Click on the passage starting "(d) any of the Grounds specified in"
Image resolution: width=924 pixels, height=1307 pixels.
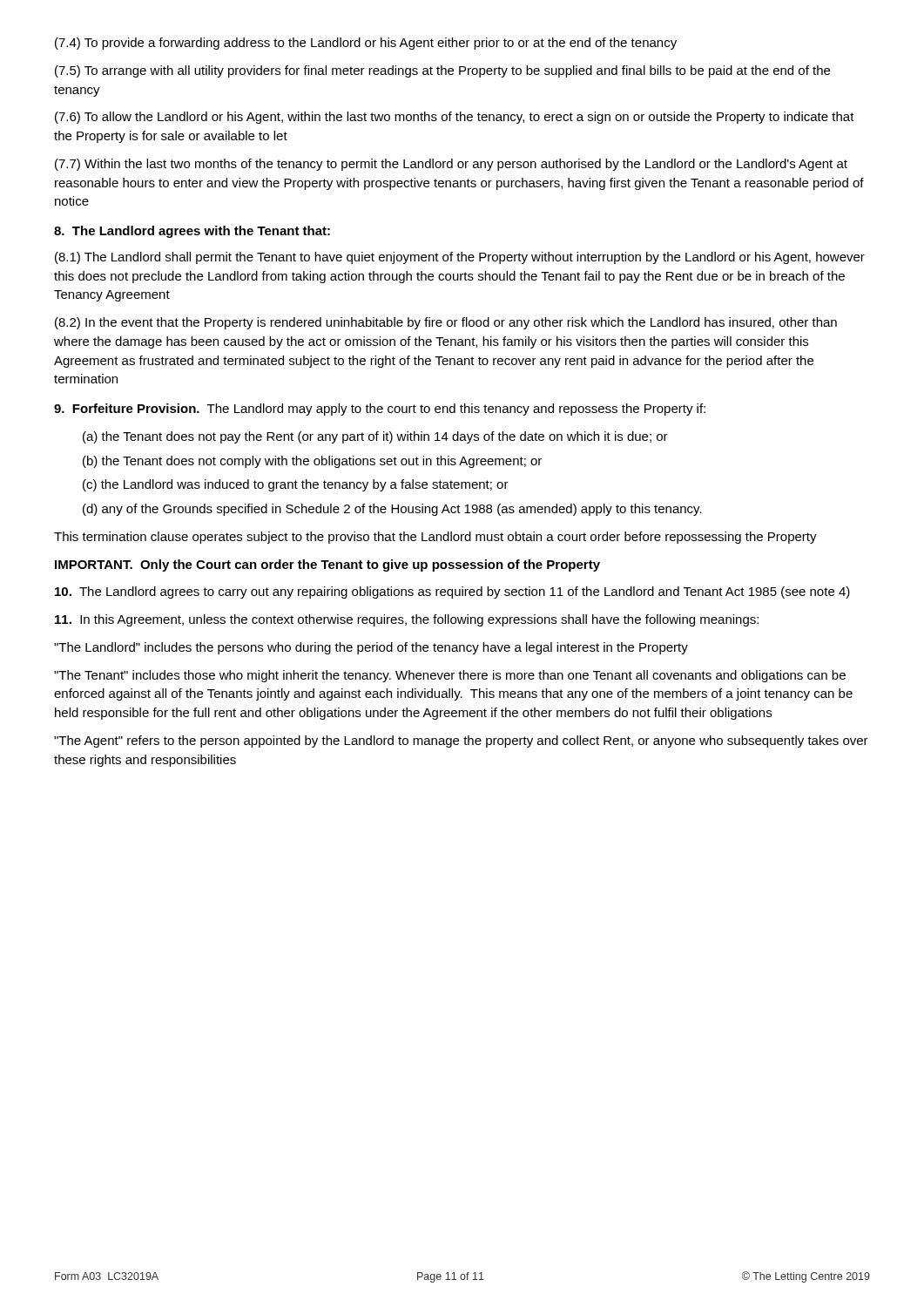click(x=392, y=508)
